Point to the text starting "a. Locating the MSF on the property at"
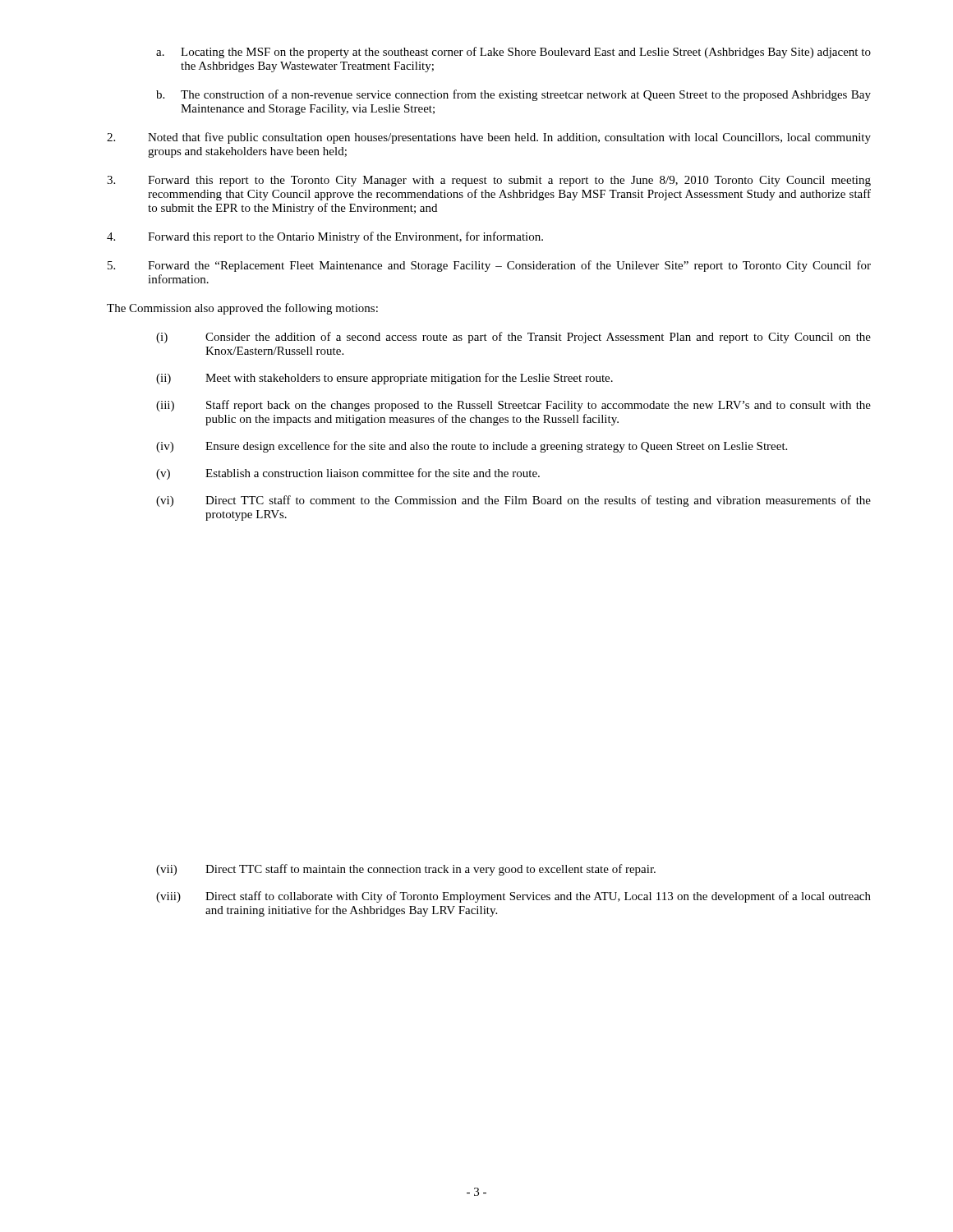This screenshot has width=953, height=1232. coord(513,81)
